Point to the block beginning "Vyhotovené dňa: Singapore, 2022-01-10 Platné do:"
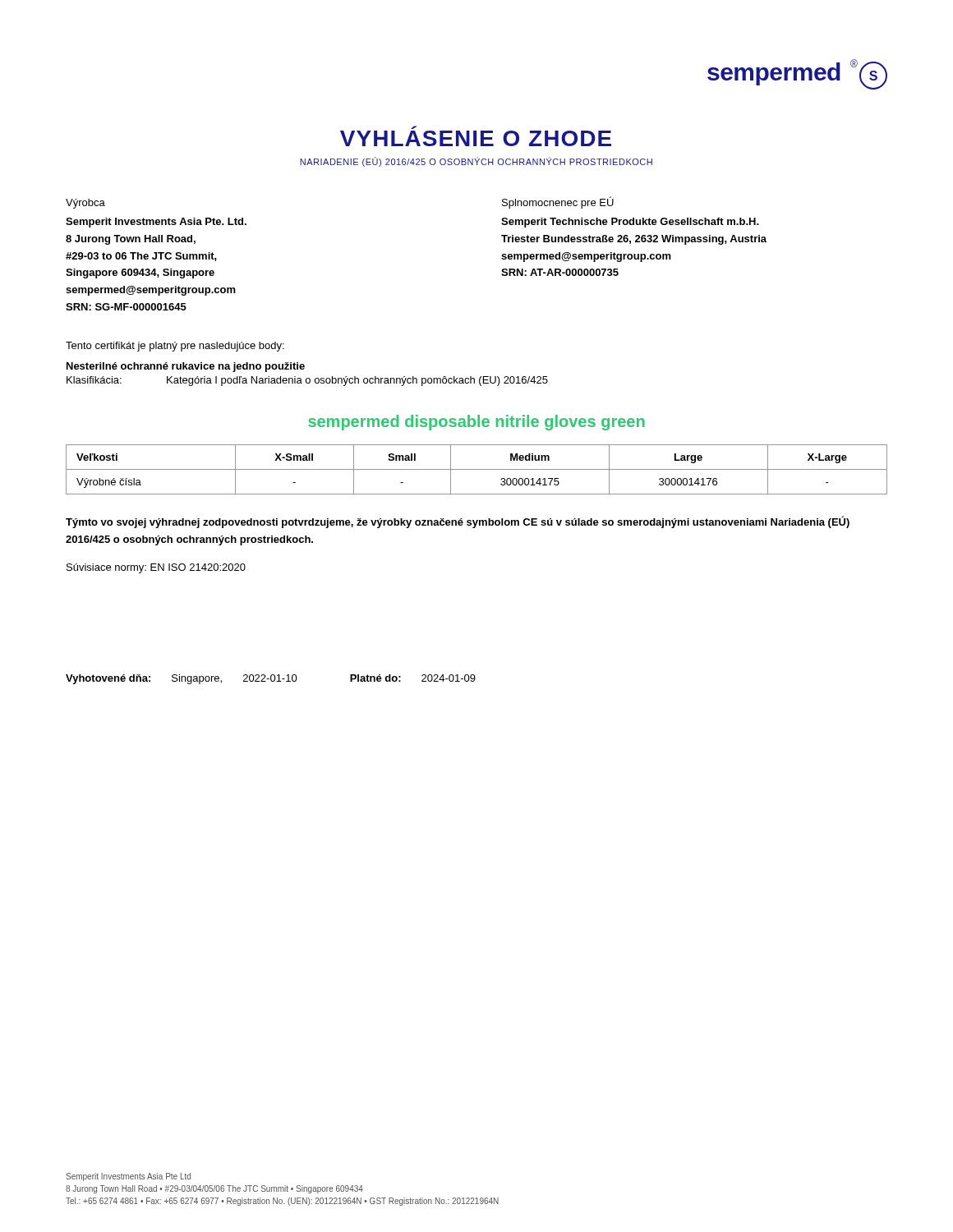953x1232 pixels. [271, 678]
